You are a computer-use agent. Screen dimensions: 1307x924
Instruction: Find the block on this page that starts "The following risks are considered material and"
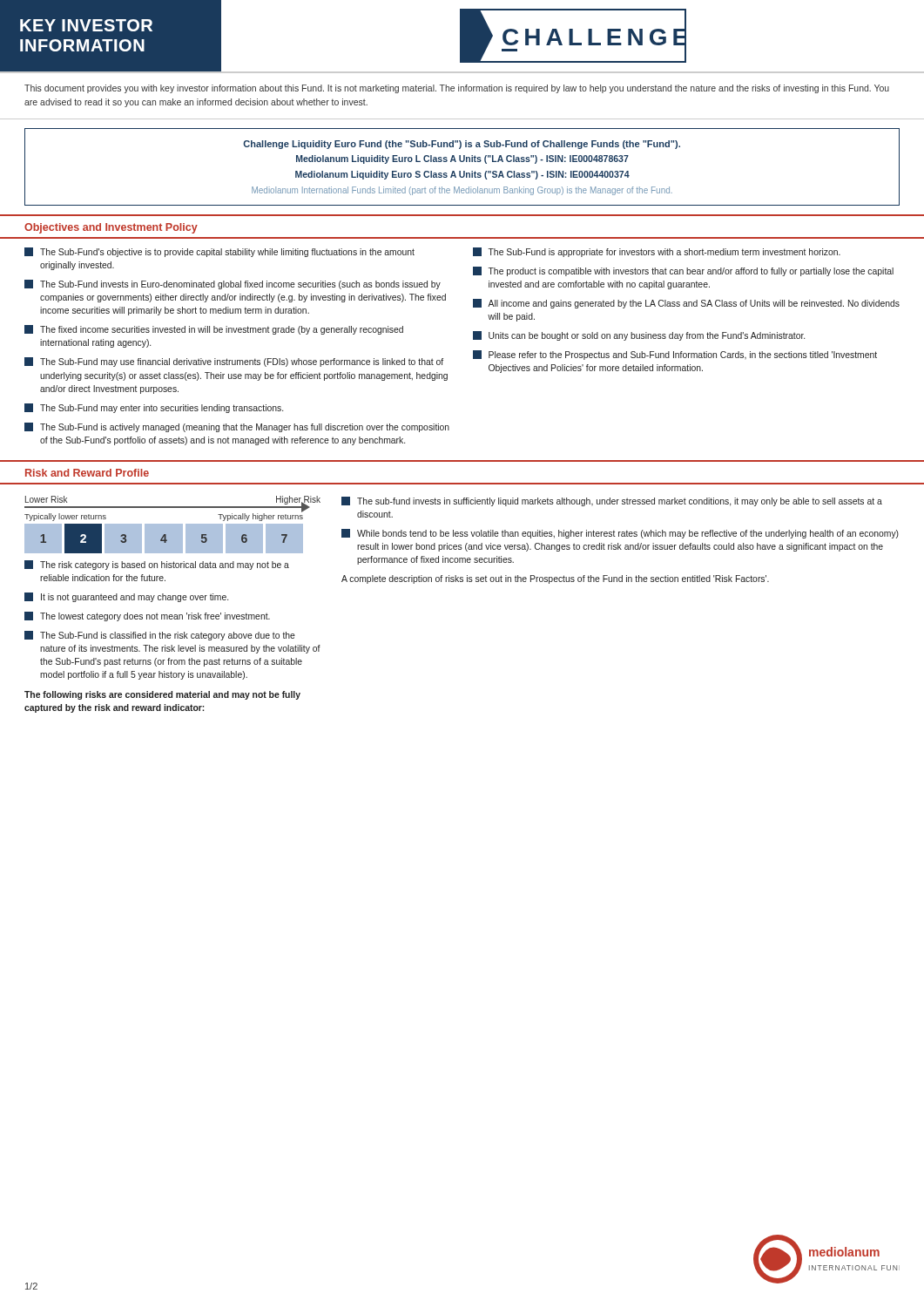[x=162, y=701]
